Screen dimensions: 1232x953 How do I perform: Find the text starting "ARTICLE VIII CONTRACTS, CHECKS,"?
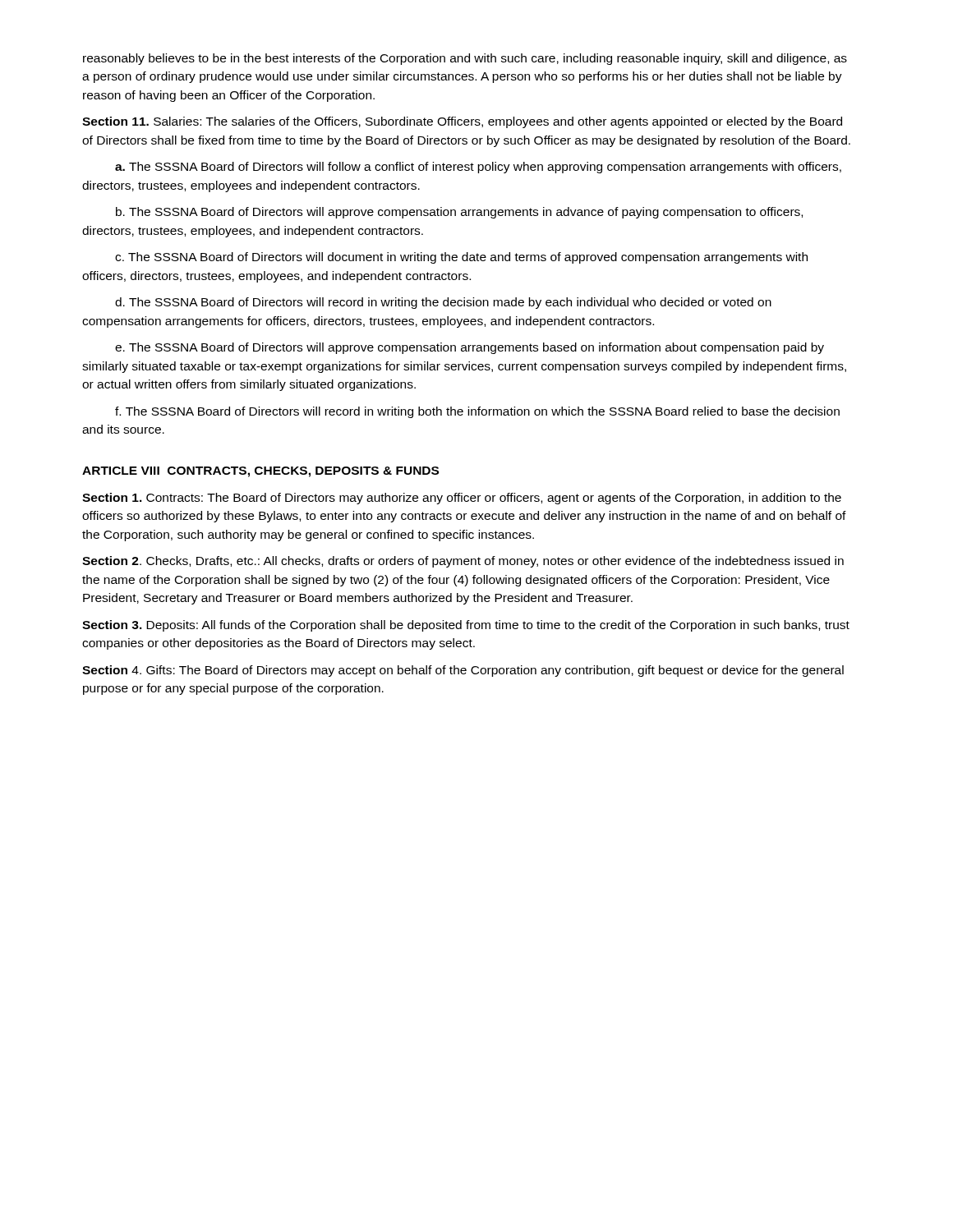(x=261, y=471)
